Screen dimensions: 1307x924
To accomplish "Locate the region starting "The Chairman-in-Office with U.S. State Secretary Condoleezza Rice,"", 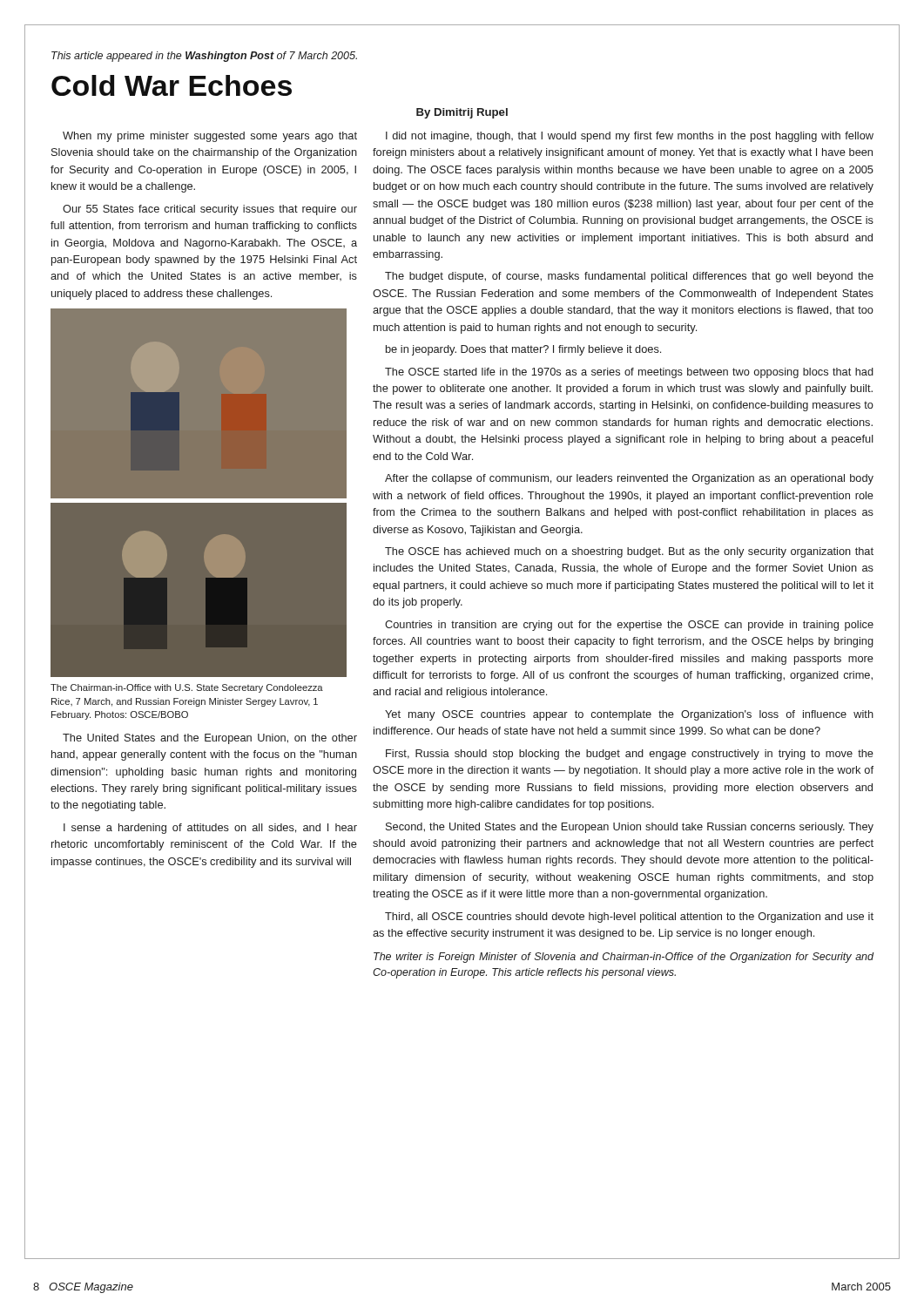I will [x=187, y=701].
